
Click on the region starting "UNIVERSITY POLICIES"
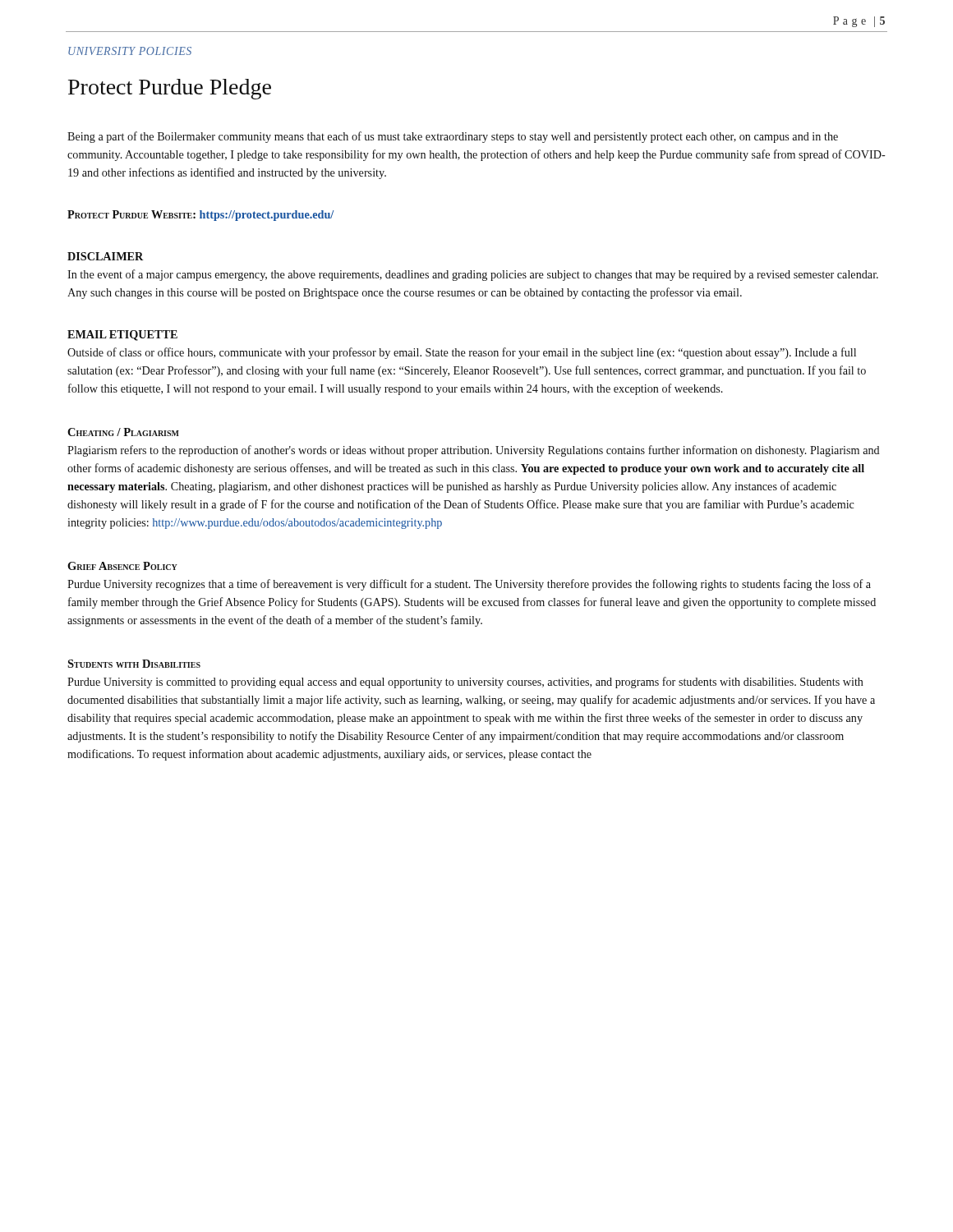click(130, 51)
